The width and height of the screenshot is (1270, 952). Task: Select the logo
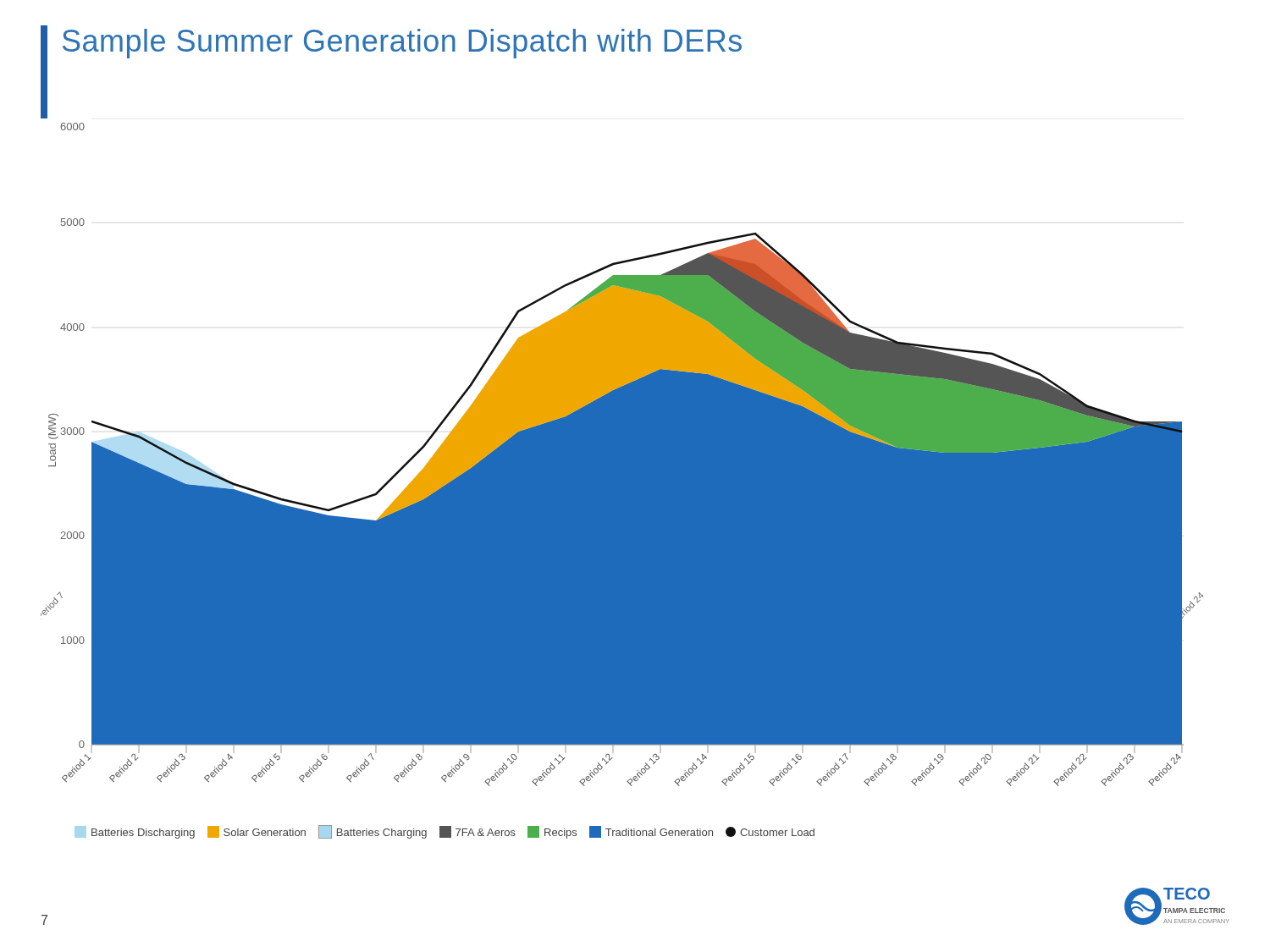1174,905
